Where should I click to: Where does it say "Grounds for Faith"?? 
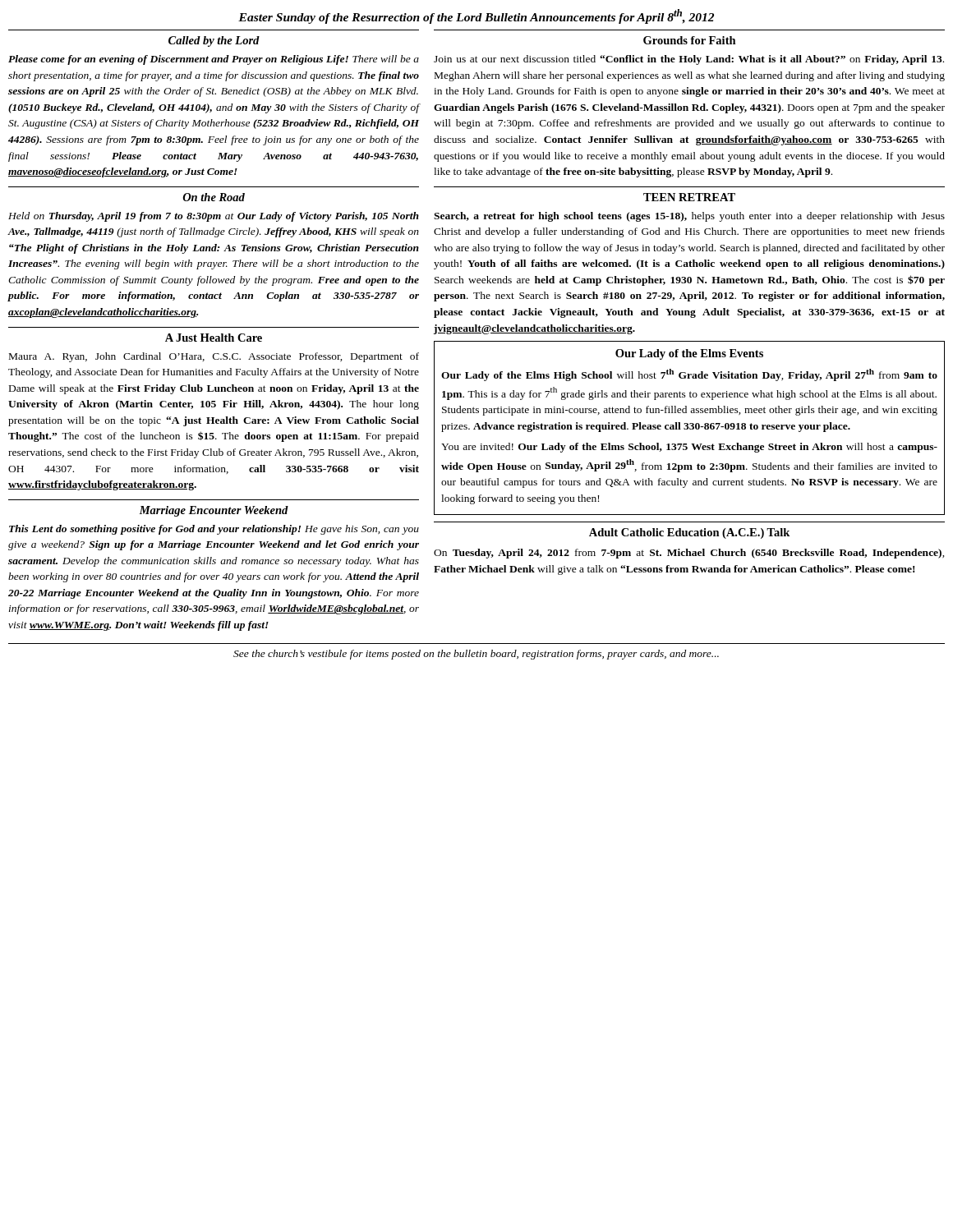689,41
